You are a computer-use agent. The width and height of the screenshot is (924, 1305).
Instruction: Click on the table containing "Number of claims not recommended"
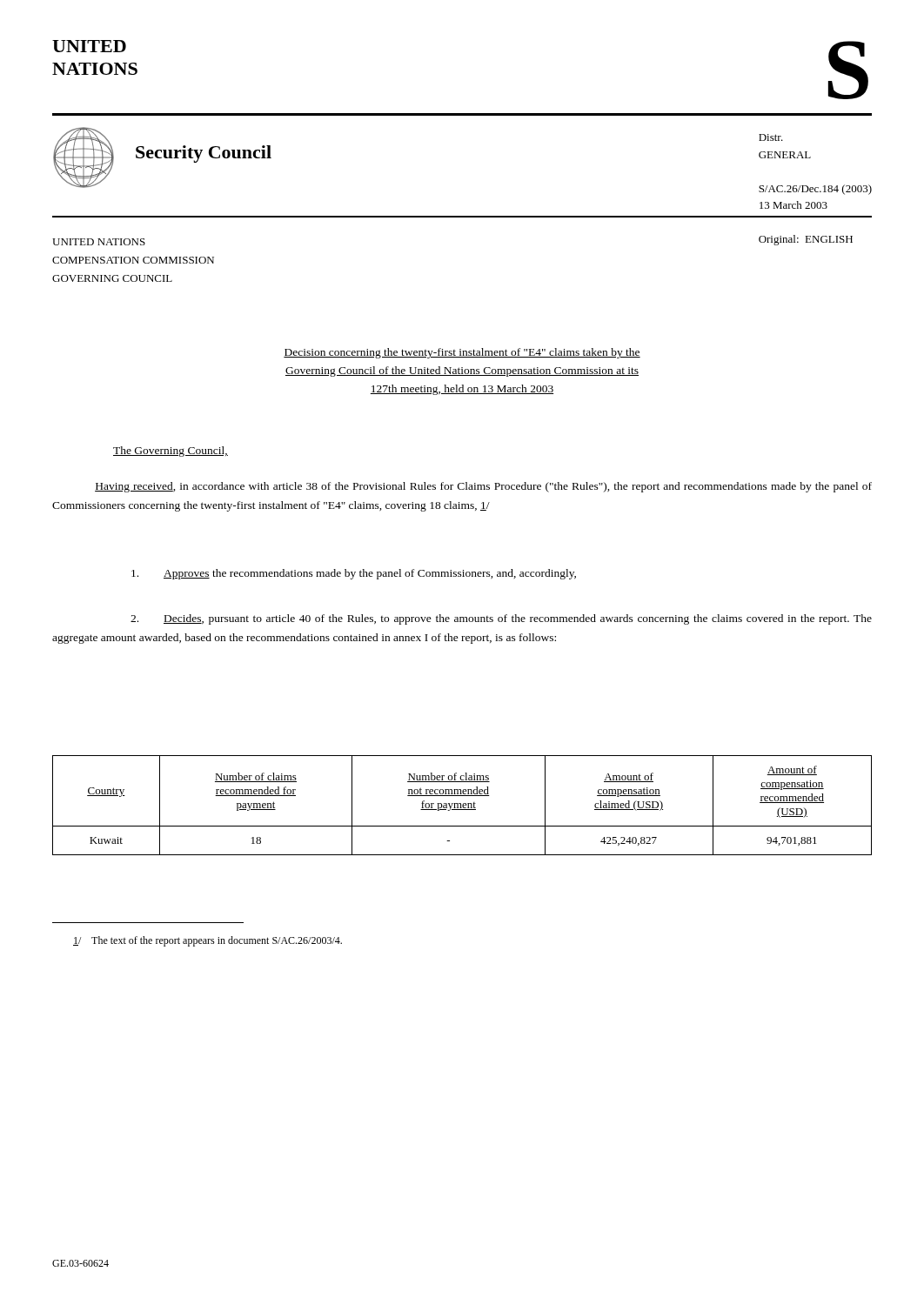pos(462,805)
